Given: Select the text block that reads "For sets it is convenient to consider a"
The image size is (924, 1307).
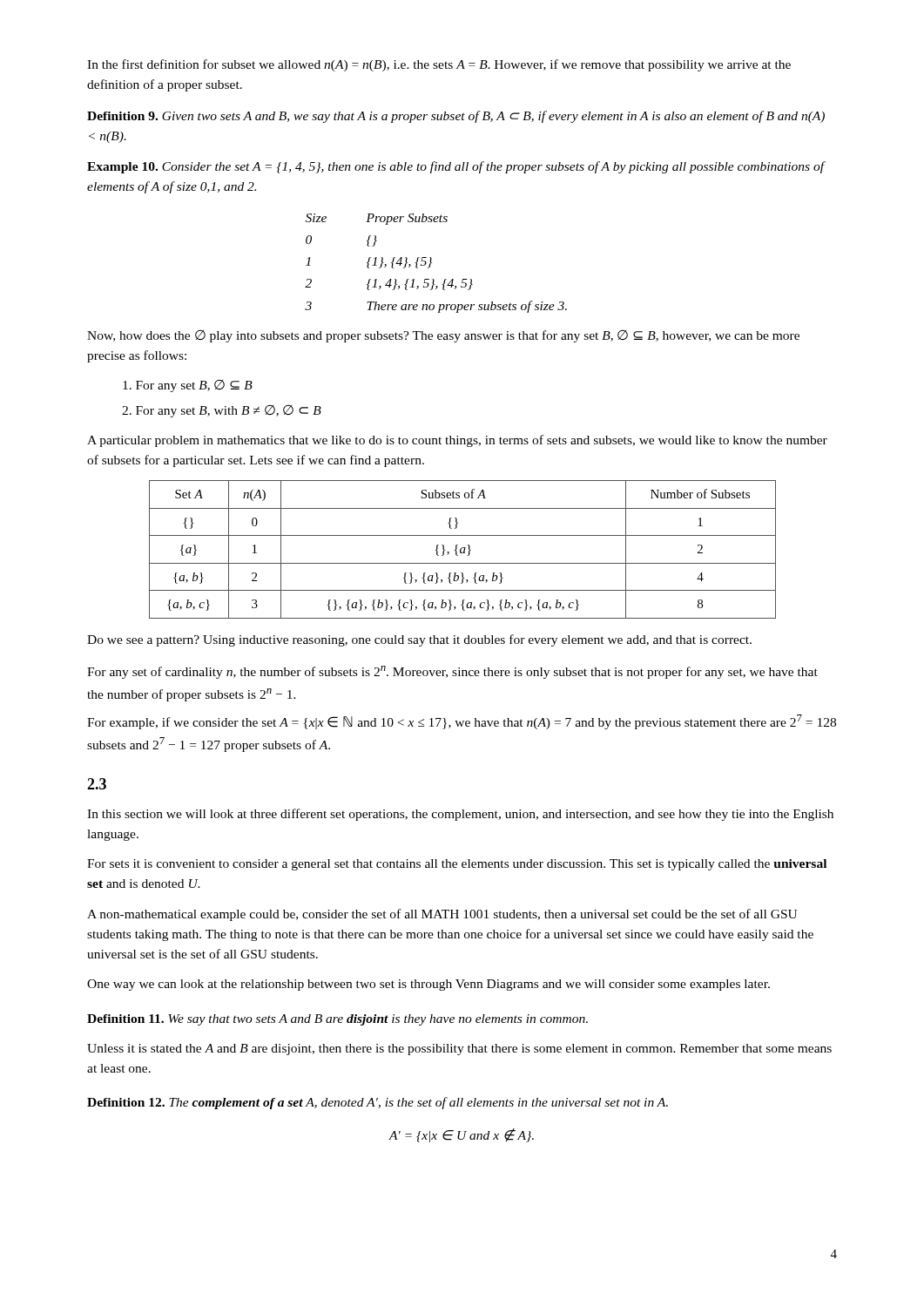Looking at the screenshot, I should tap(457, 873).
